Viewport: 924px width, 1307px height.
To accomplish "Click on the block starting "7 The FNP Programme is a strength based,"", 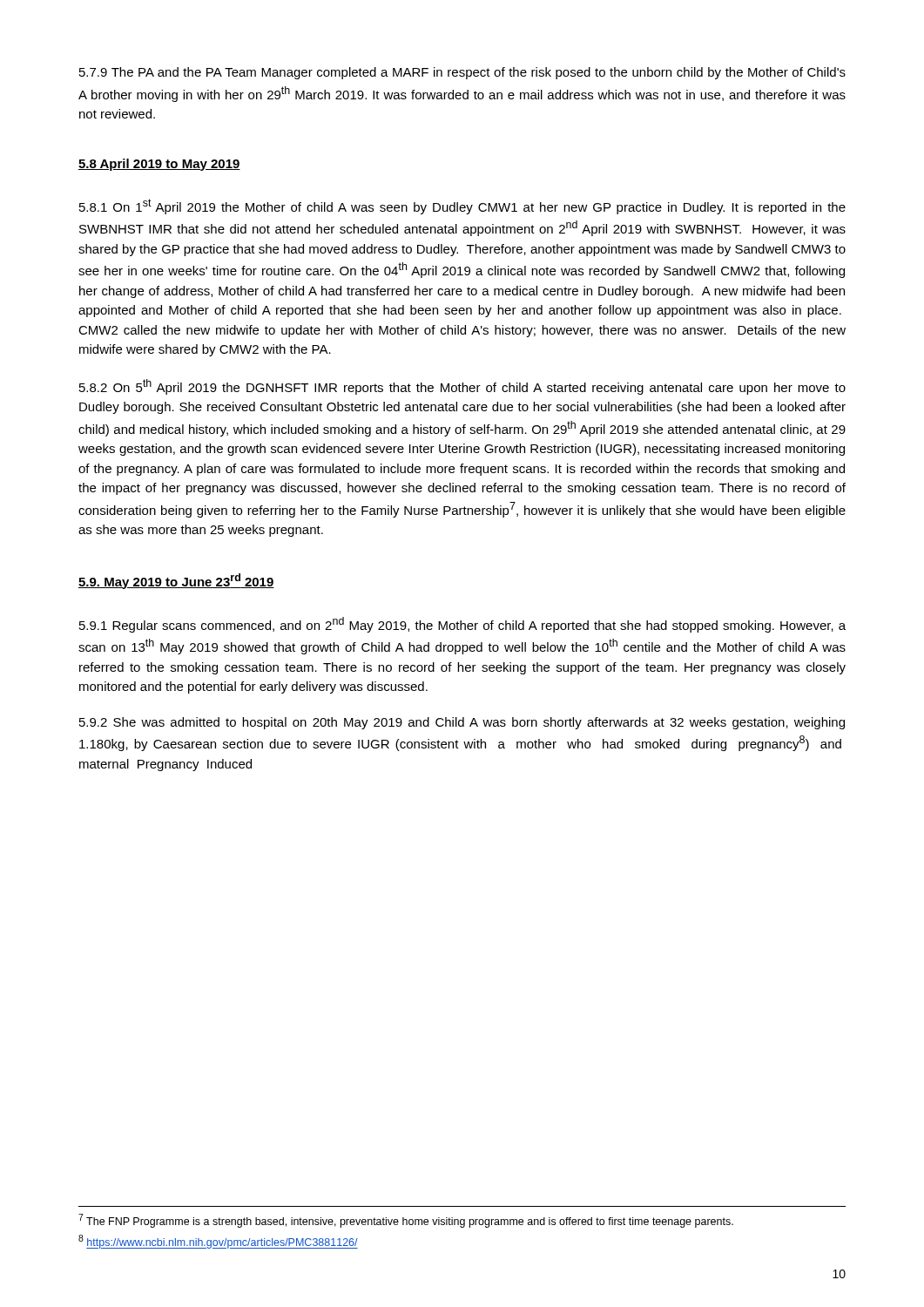I will point(406,1220).
